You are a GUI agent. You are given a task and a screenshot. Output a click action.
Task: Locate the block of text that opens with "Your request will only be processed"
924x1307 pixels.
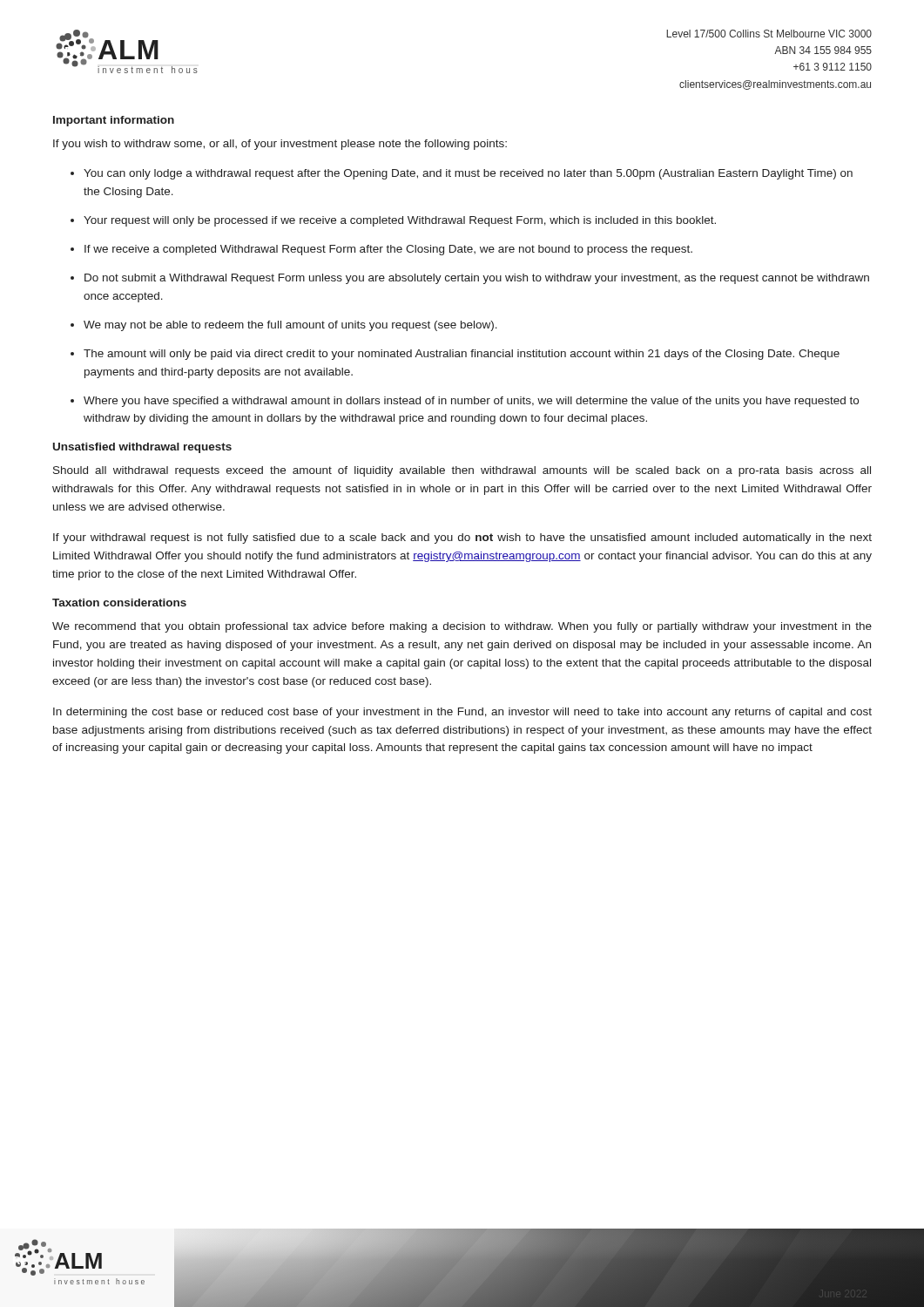point(400,220)
